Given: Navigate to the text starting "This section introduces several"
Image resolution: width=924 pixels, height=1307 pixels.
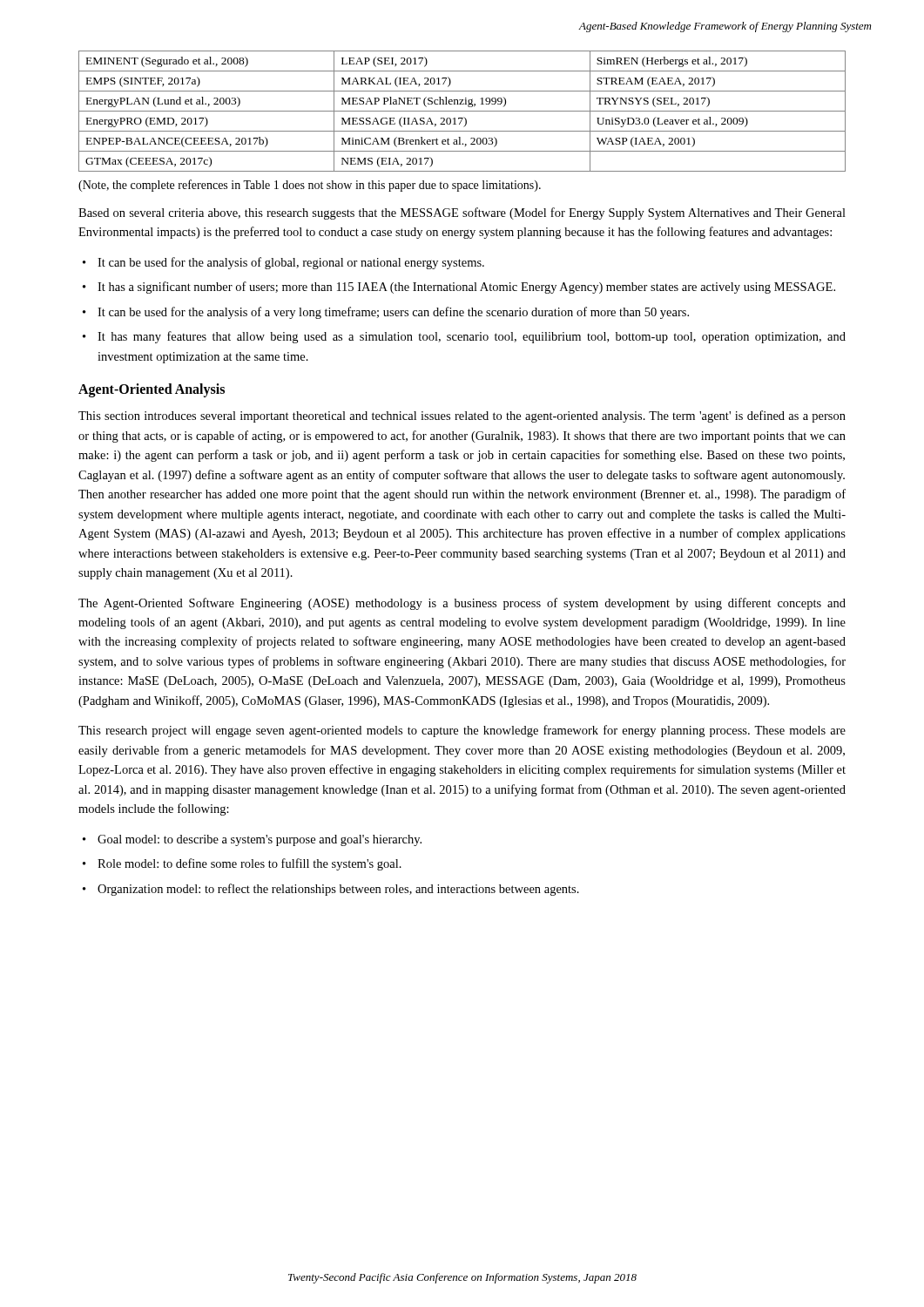Looking at the screenshot, I should [462, 494].
